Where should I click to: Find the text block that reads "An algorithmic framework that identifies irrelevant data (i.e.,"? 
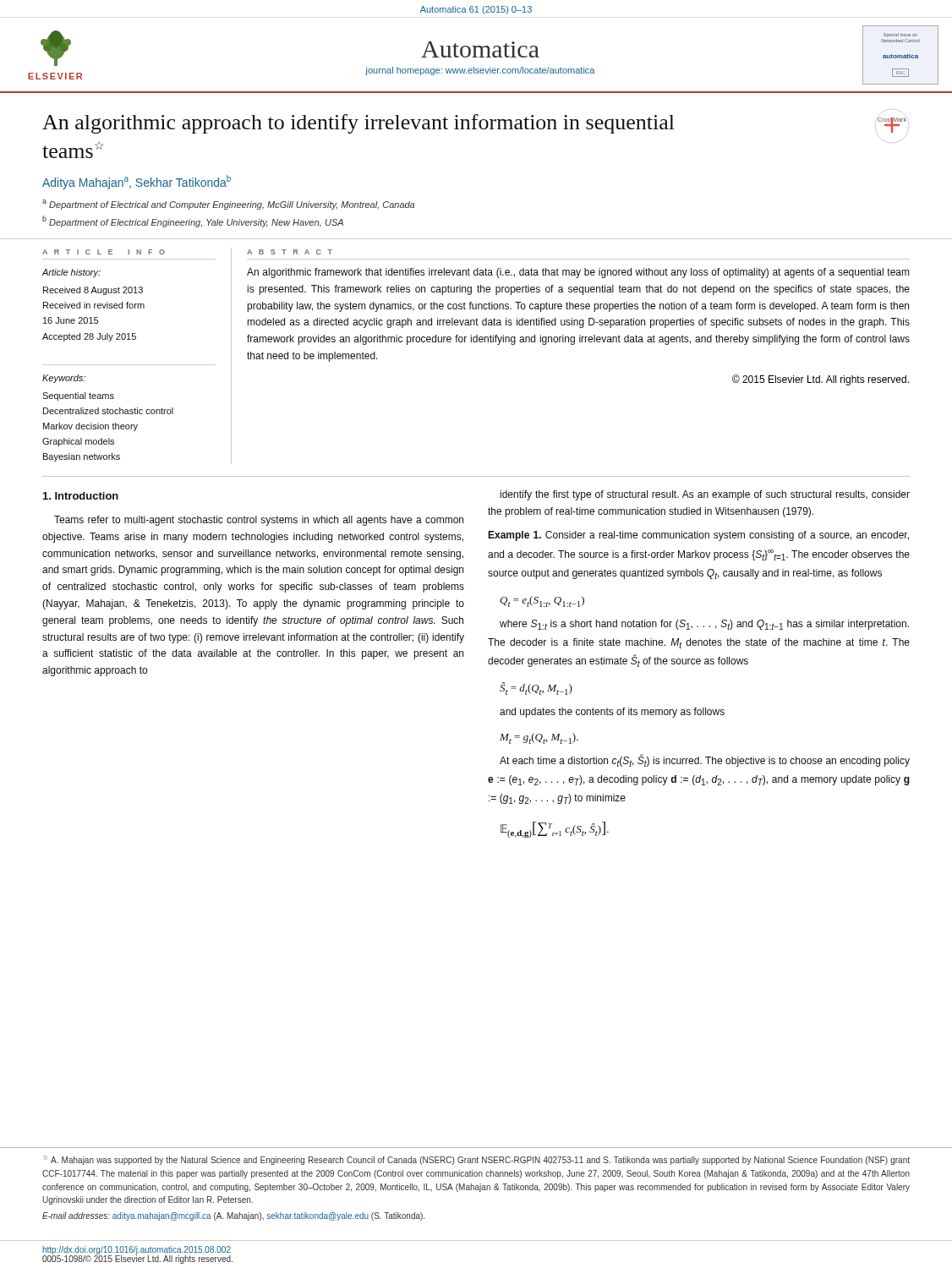(x=578, y=314)
